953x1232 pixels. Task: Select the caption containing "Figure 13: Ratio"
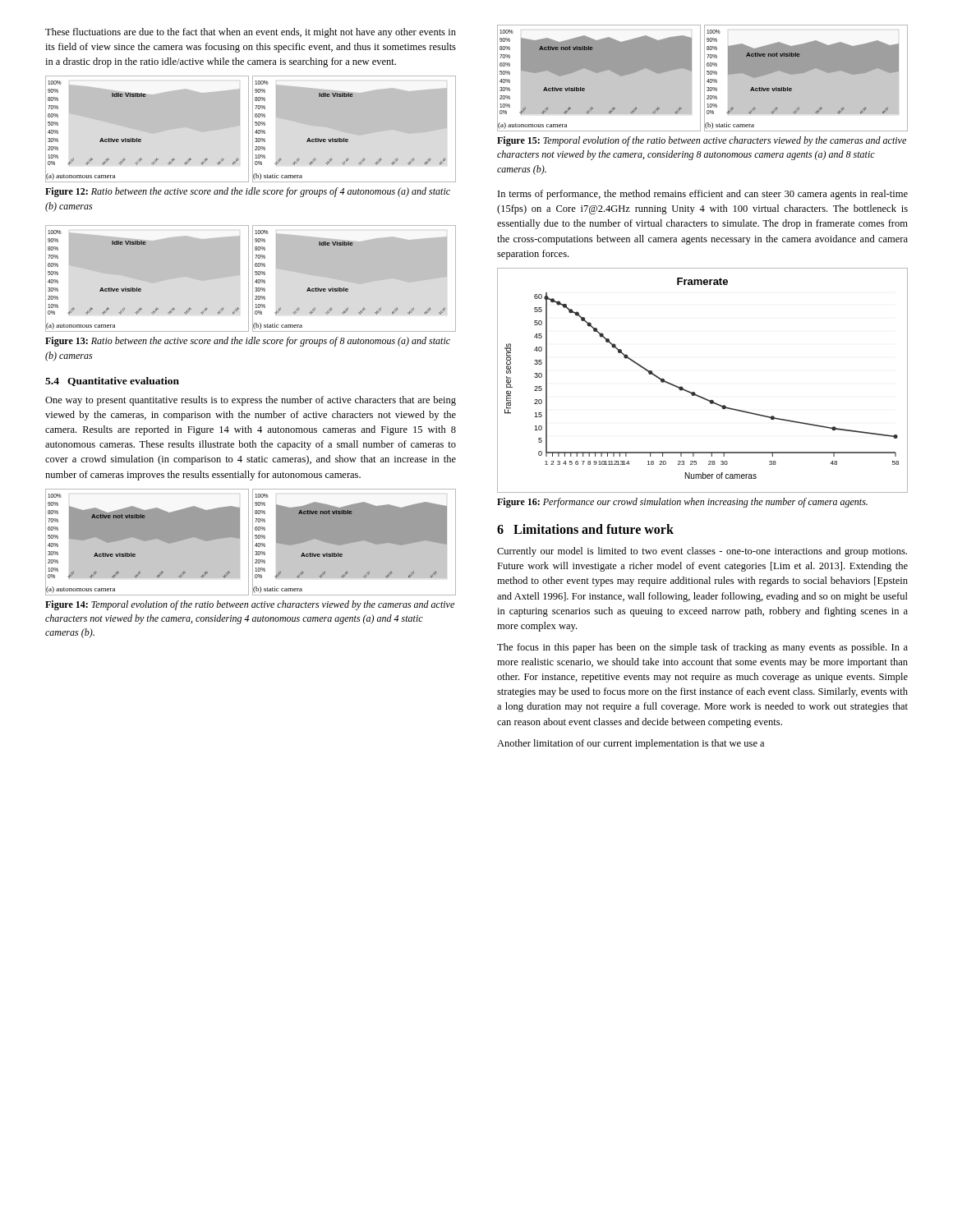point(251,349)
